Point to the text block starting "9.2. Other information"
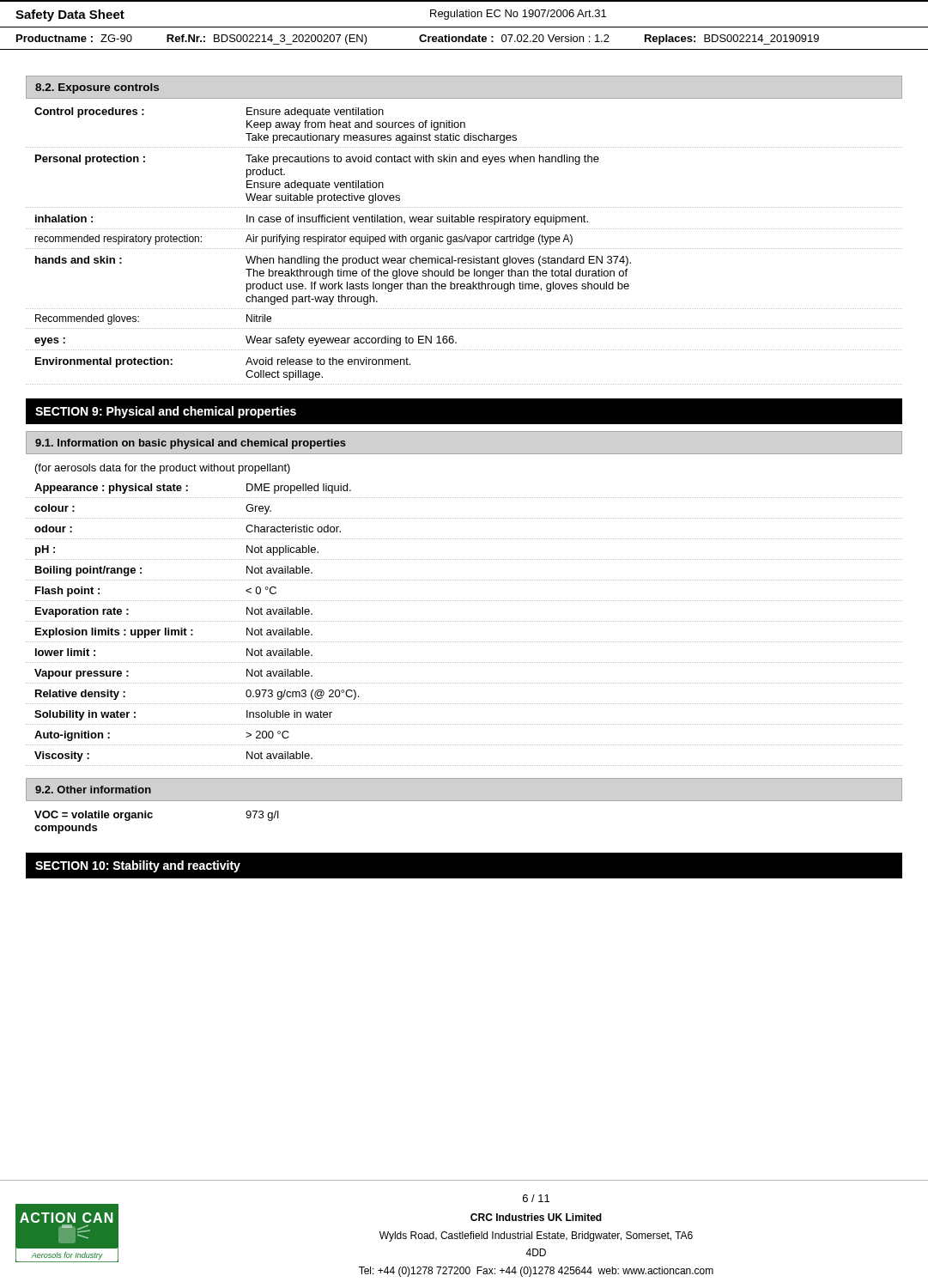Screen dimensions: 1288x928 (93, 790)
